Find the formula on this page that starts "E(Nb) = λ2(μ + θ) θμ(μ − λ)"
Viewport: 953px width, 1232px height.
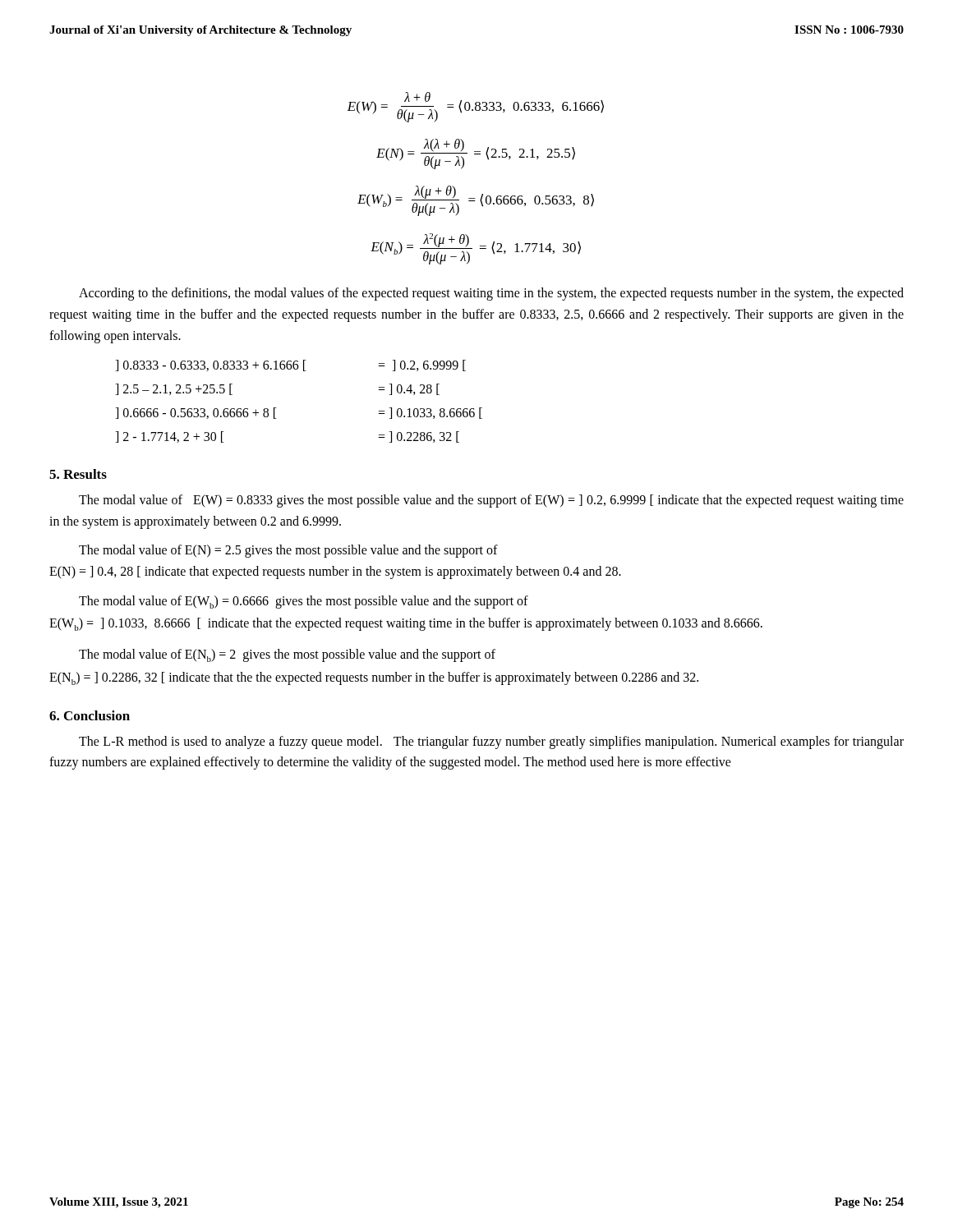pos(476,248)
